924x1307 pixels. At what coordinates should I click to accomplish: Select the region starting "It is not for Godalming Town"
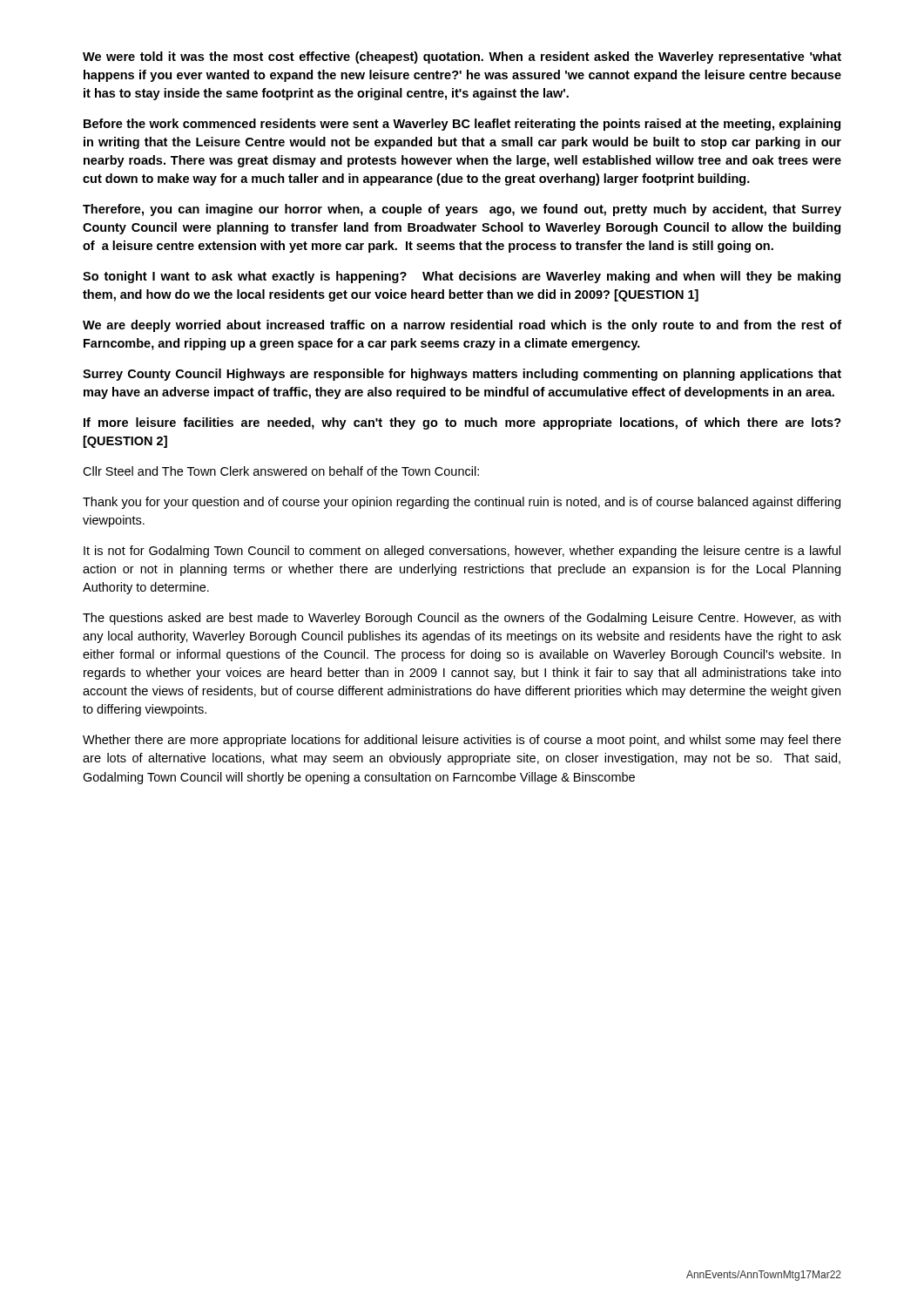click(462, 570)
